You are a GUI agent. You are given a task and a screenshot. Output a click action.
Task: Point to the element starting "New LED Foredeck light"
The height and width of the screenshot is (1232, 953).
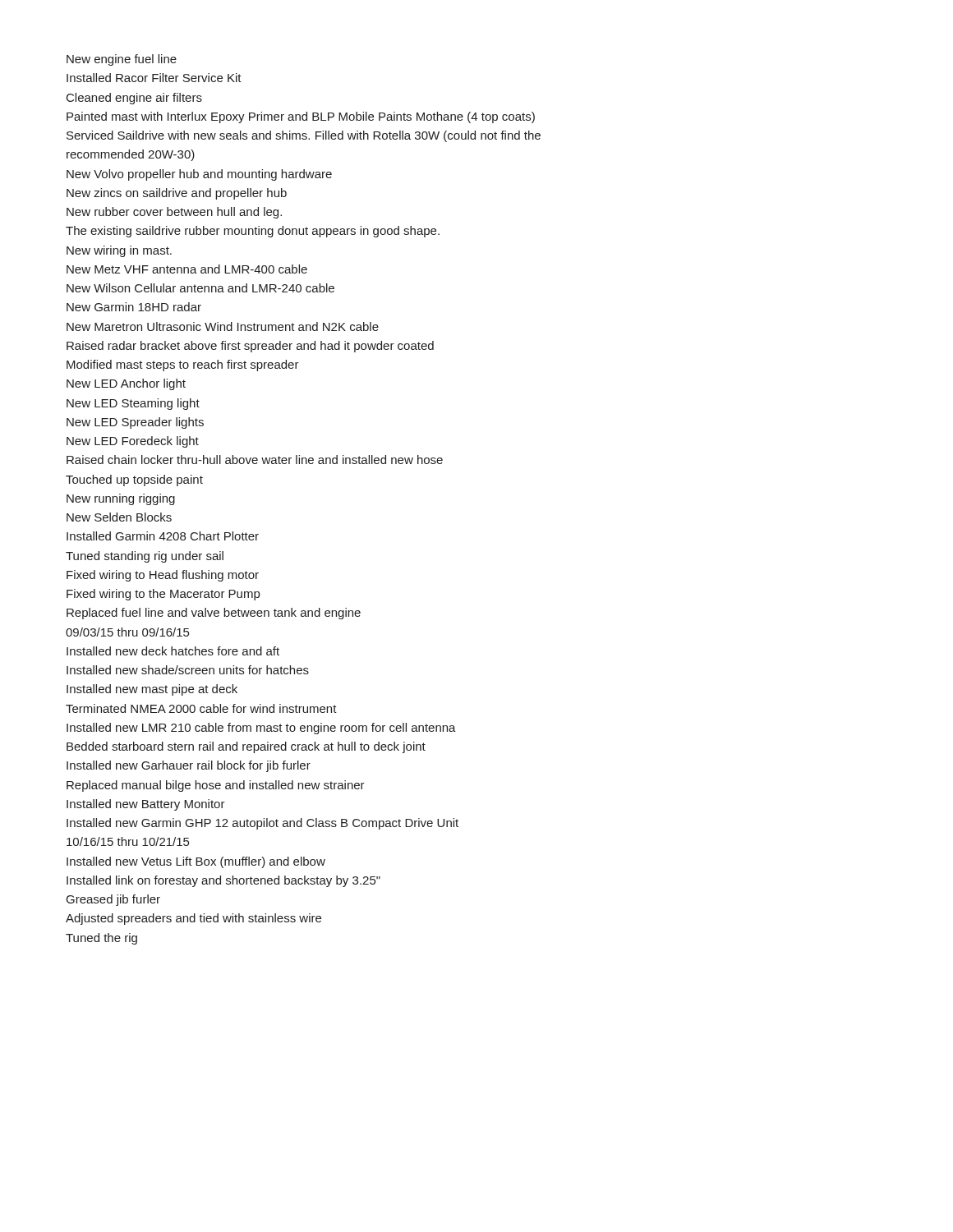click(132, 441)
